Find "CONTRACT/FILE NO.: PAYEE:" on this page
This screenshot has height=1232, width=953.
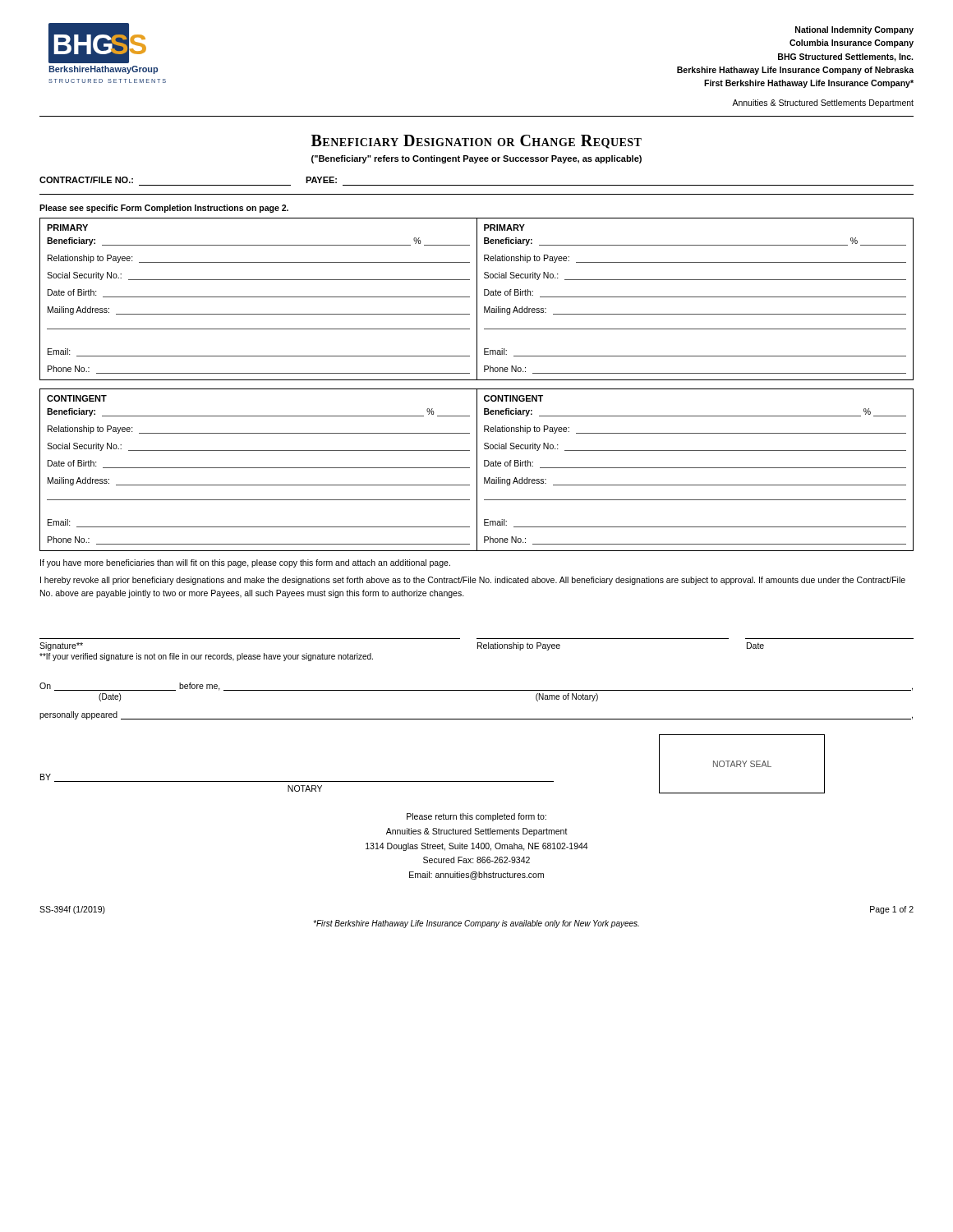[476, 180]
